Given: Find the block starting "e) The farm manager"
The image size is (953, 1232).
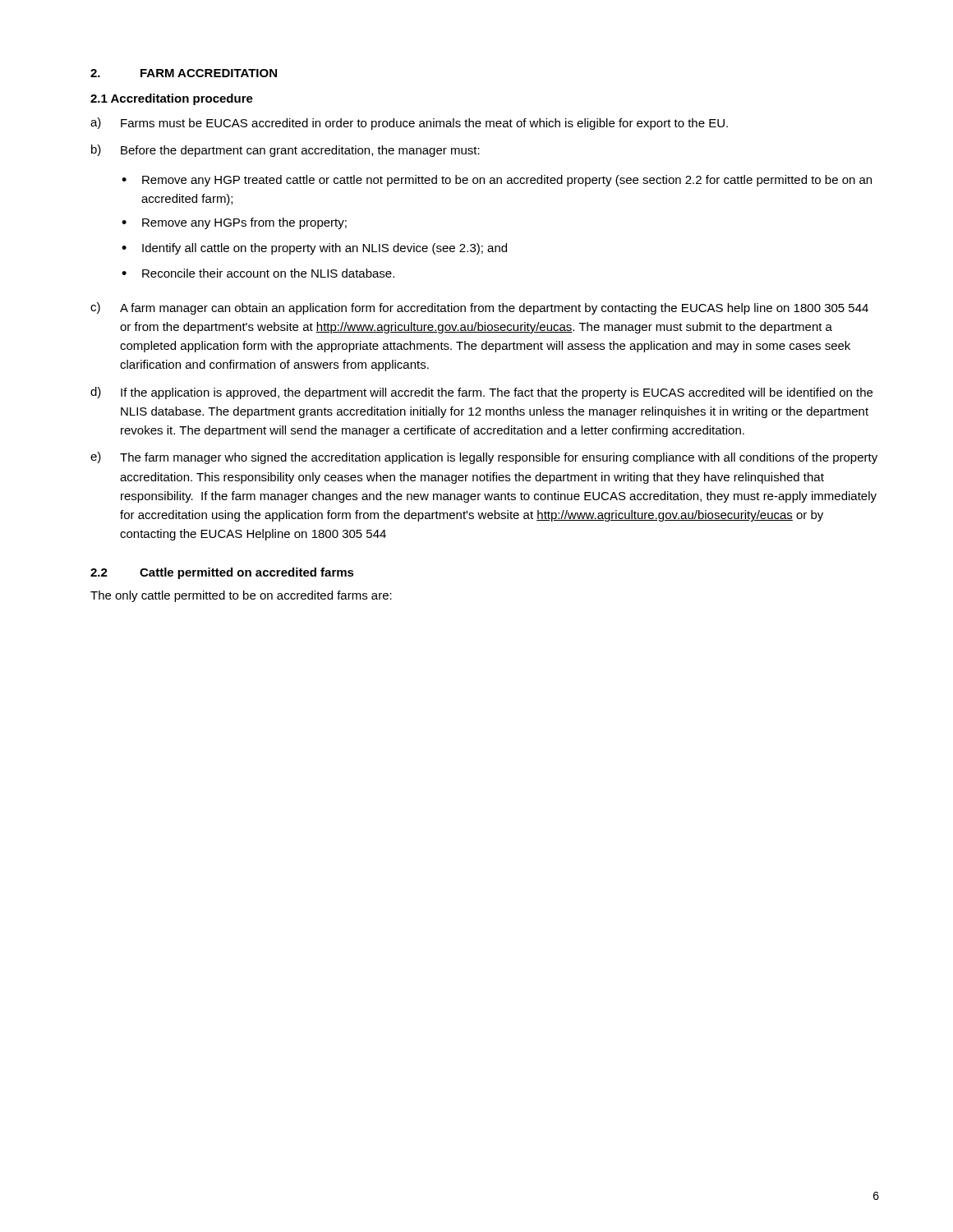Looking at the screenshot, I should coord(485,496).
